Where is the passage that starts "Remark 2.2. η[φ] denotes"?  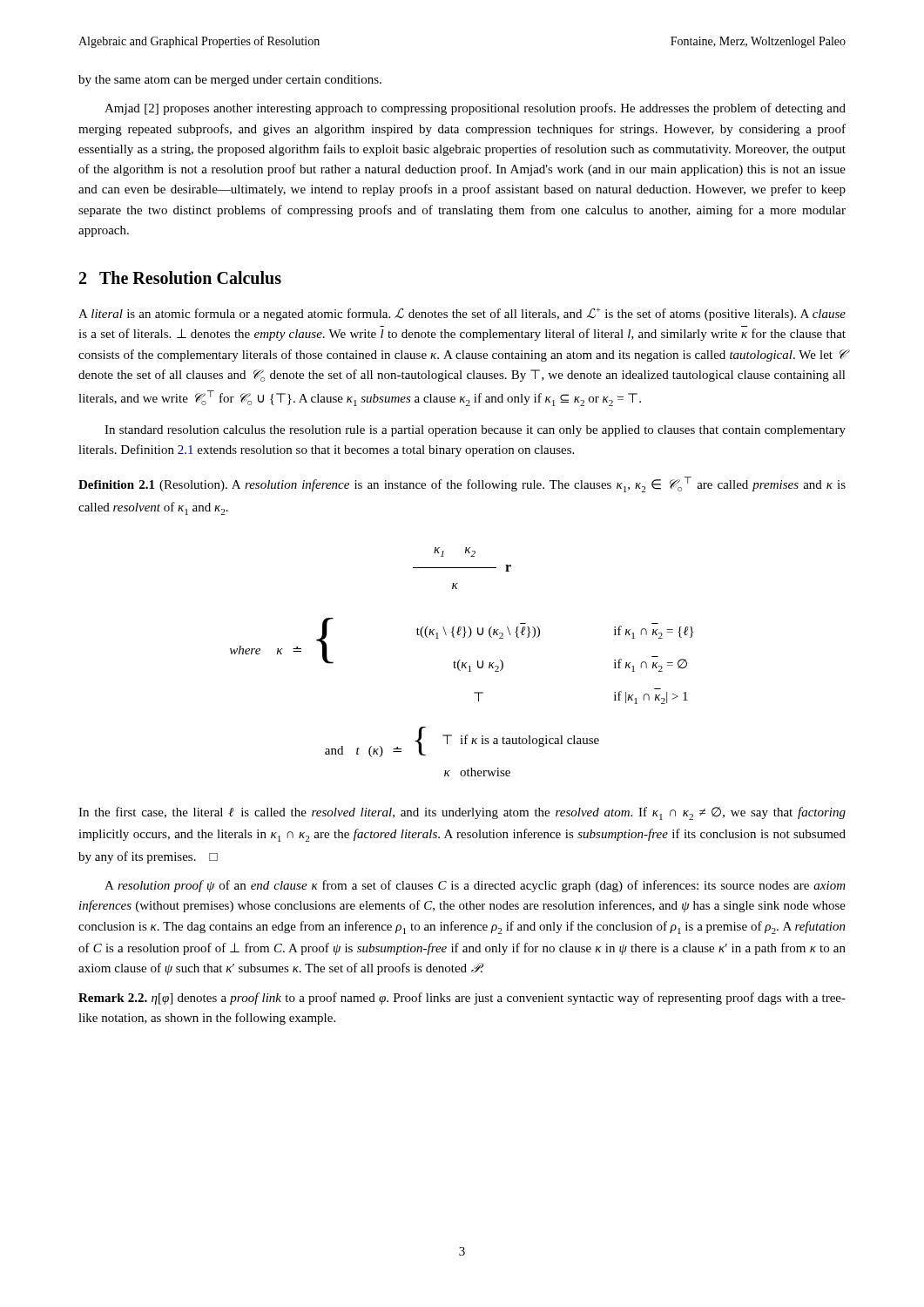point(462,1008)
